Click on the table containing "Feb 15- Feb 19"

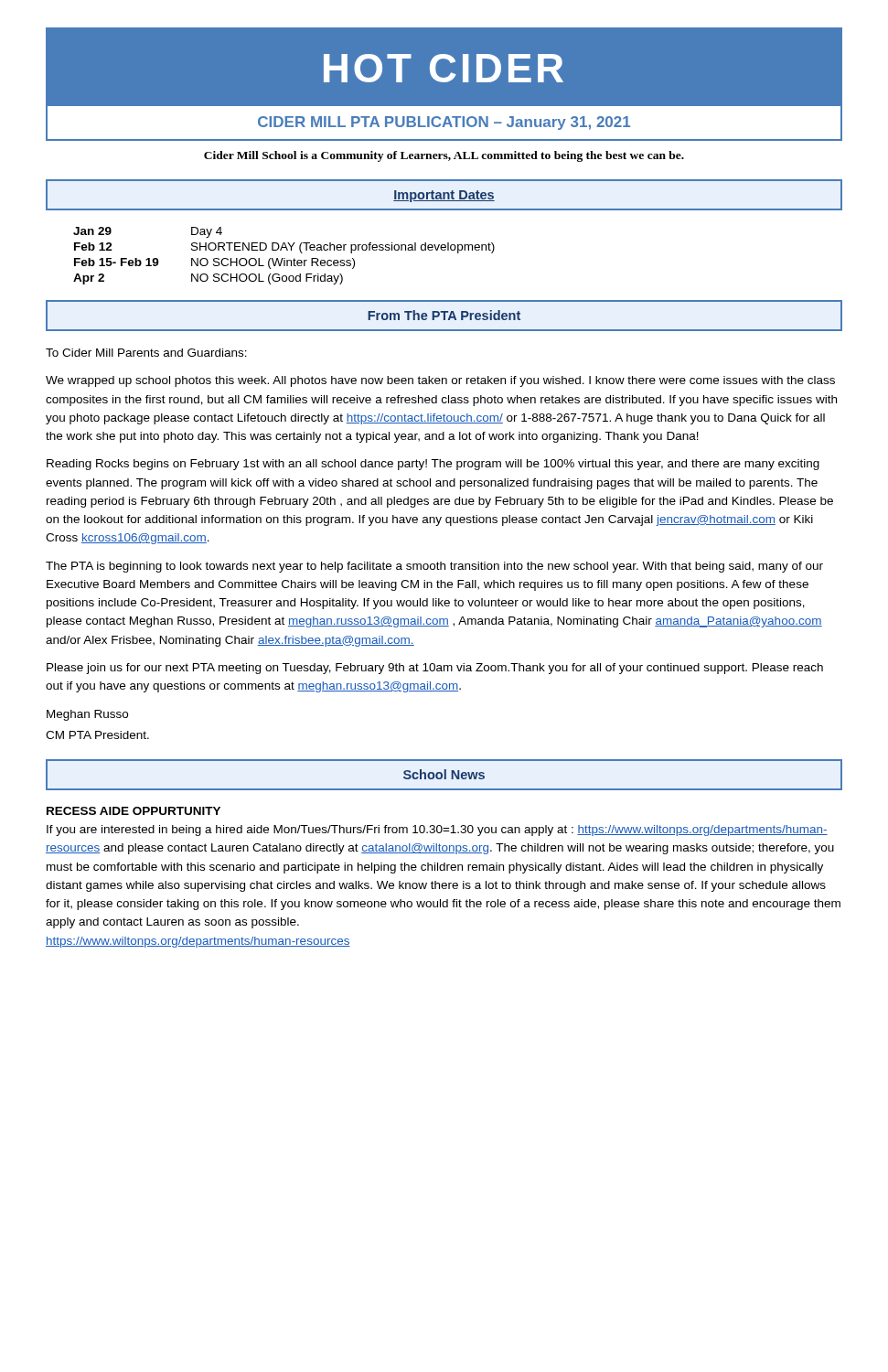[x=458, y=254]
